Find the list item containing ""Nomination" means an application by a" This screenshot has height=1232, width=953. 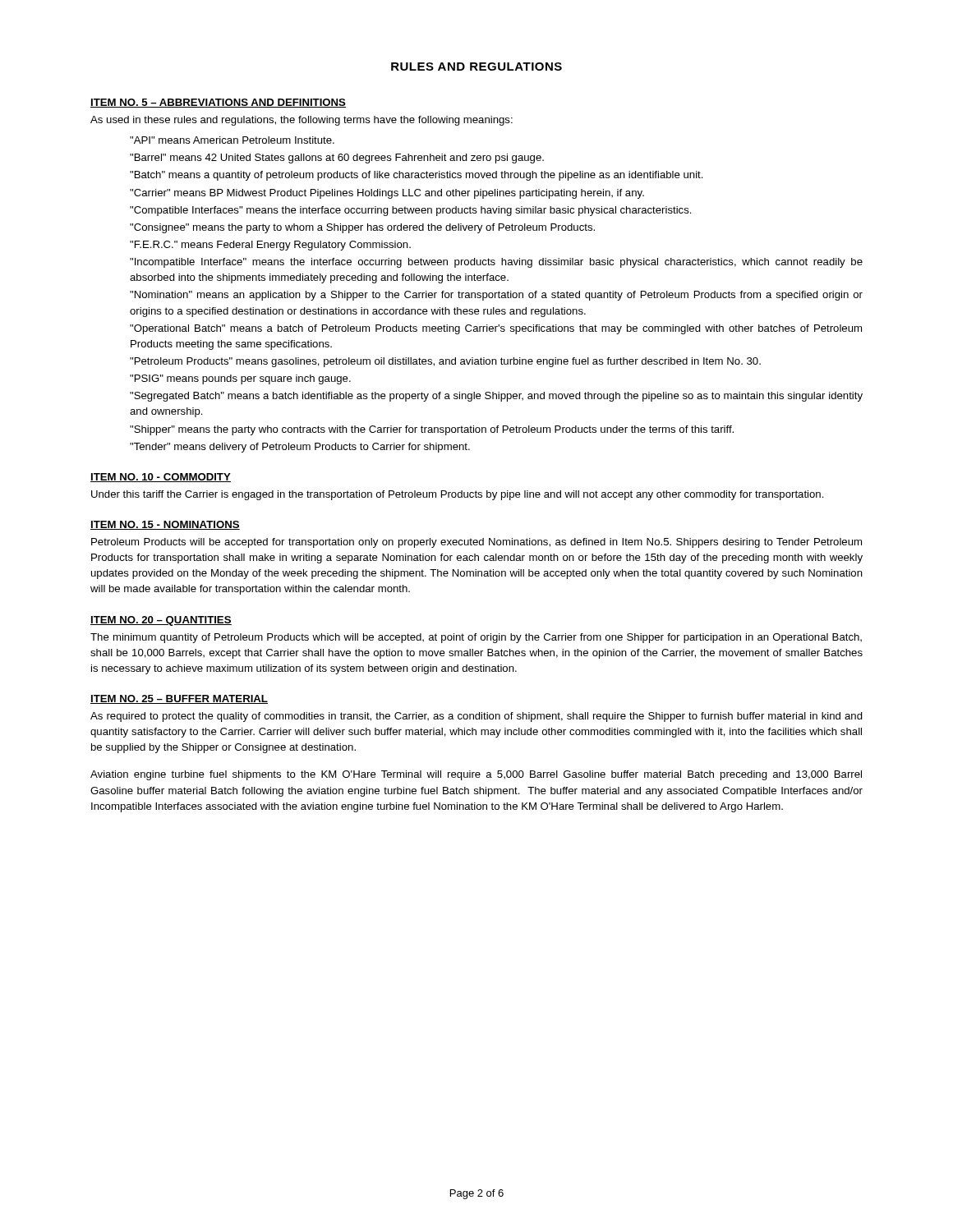(496, 303)
